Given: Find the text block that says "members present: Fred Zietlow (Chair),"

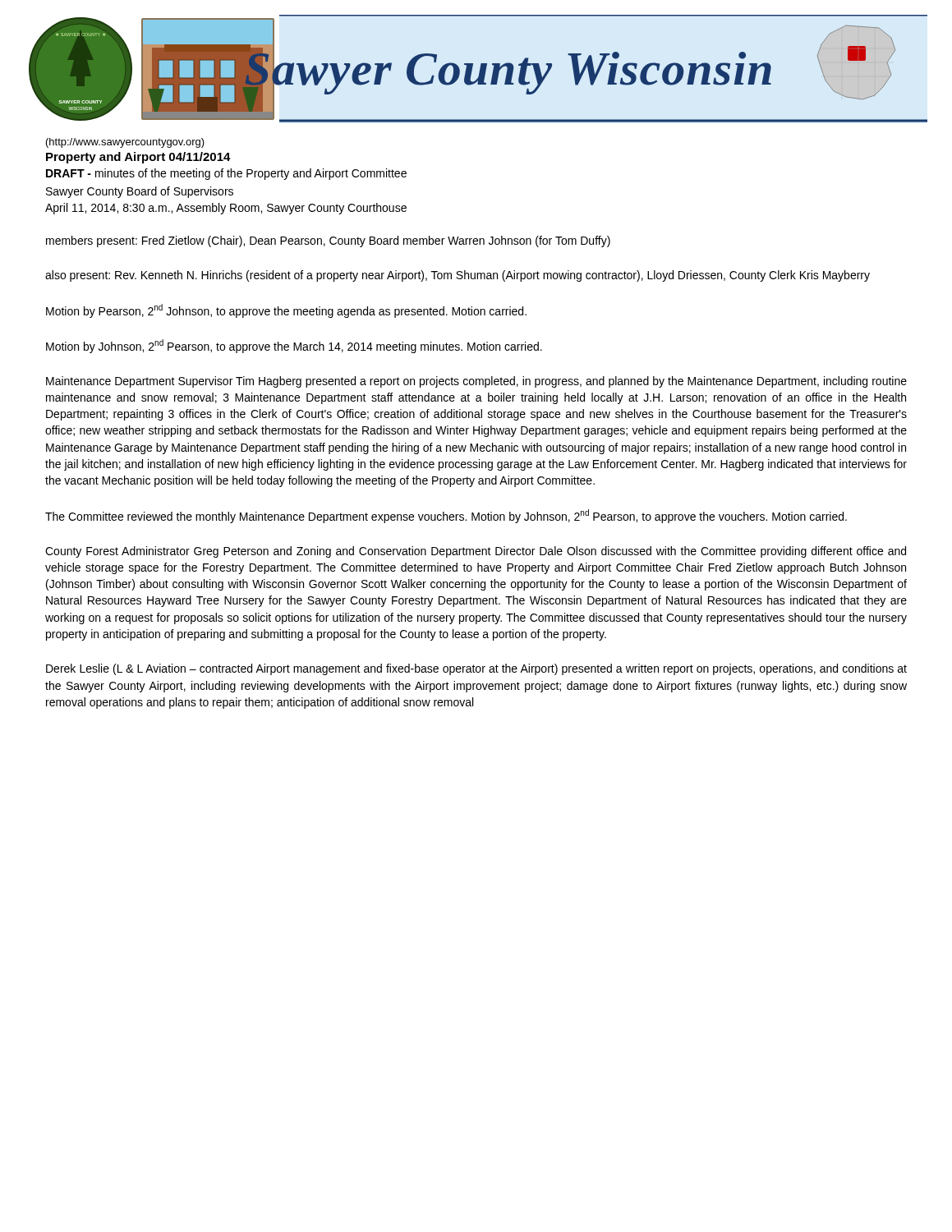Looking at the screenshot, I should 328,241.
